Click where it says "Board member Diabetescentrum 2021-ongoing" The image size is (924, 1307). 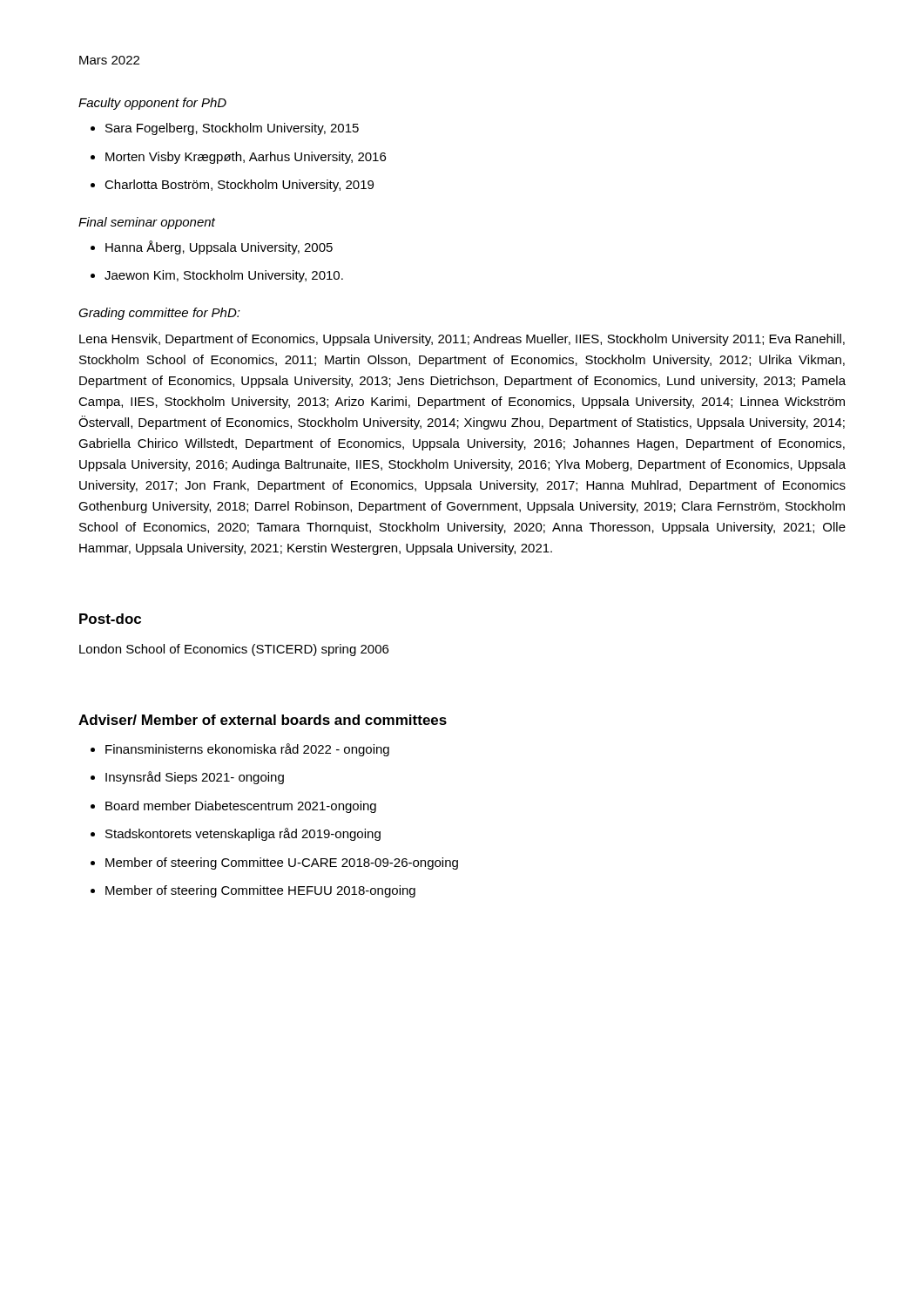coord(241,807)
